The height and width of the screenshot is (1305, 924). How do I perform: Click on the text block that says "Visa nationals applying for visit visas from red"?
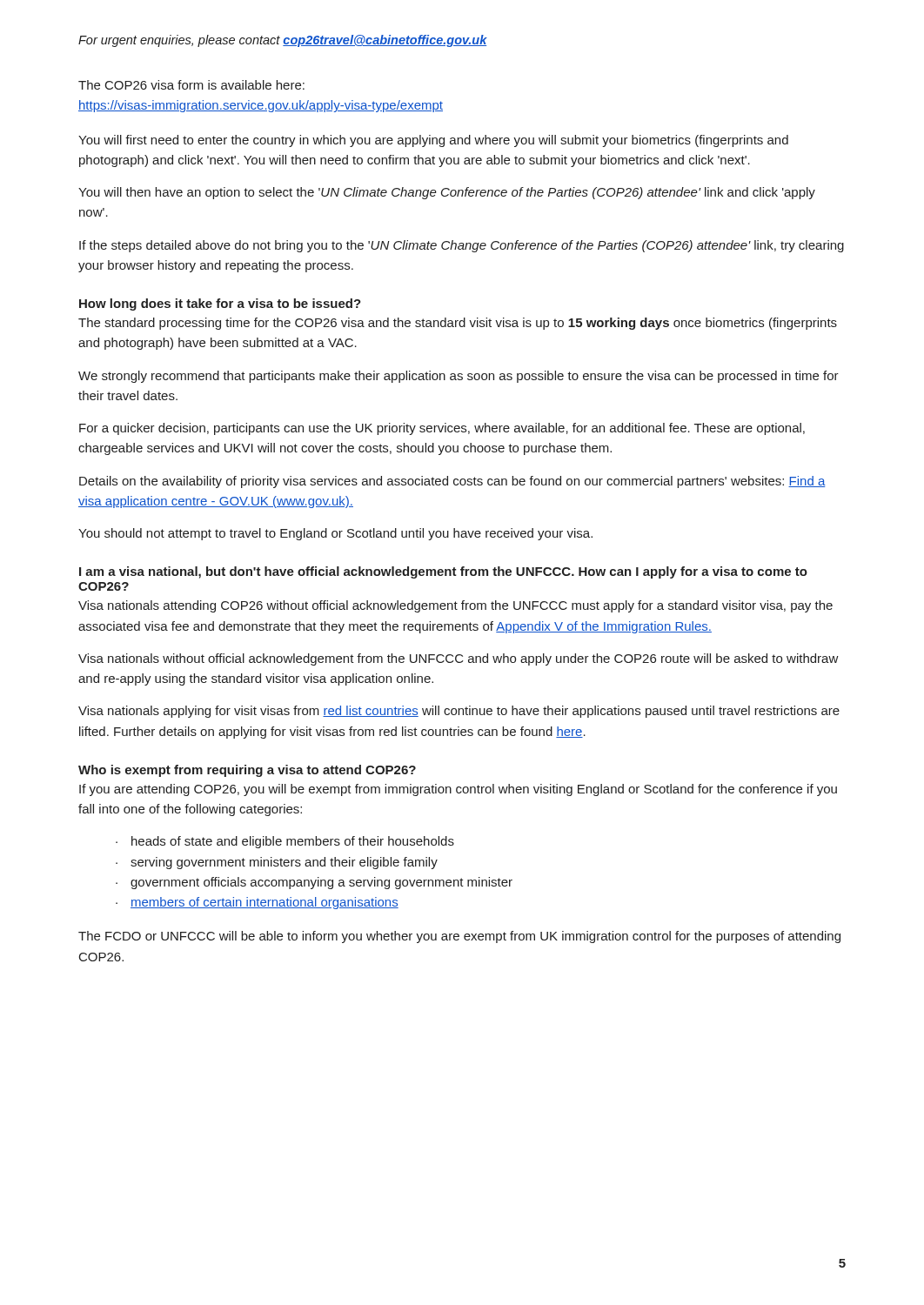tap(459, 721)
